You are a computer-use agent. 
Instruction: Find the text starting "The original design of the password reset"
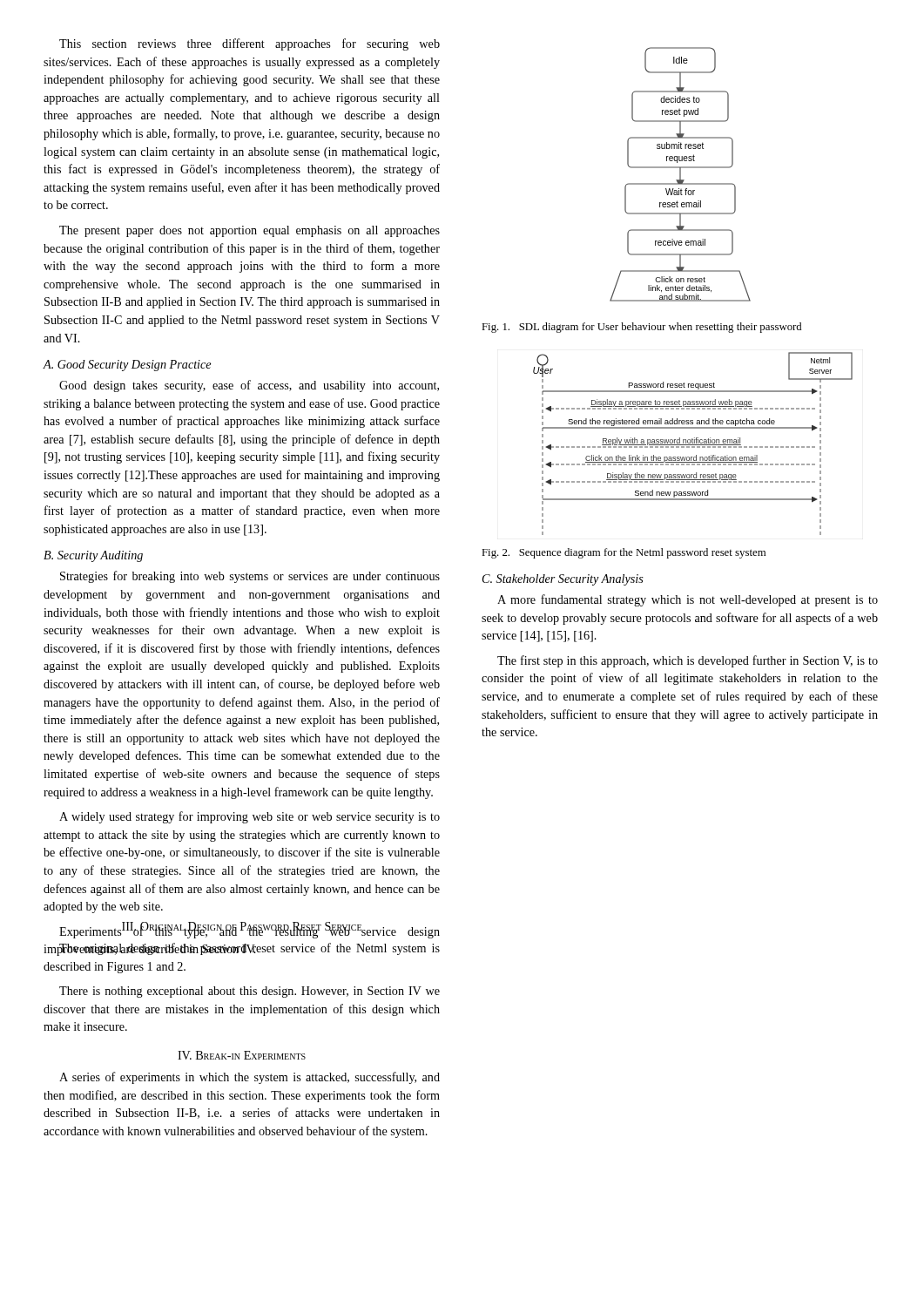pos(242,988)
